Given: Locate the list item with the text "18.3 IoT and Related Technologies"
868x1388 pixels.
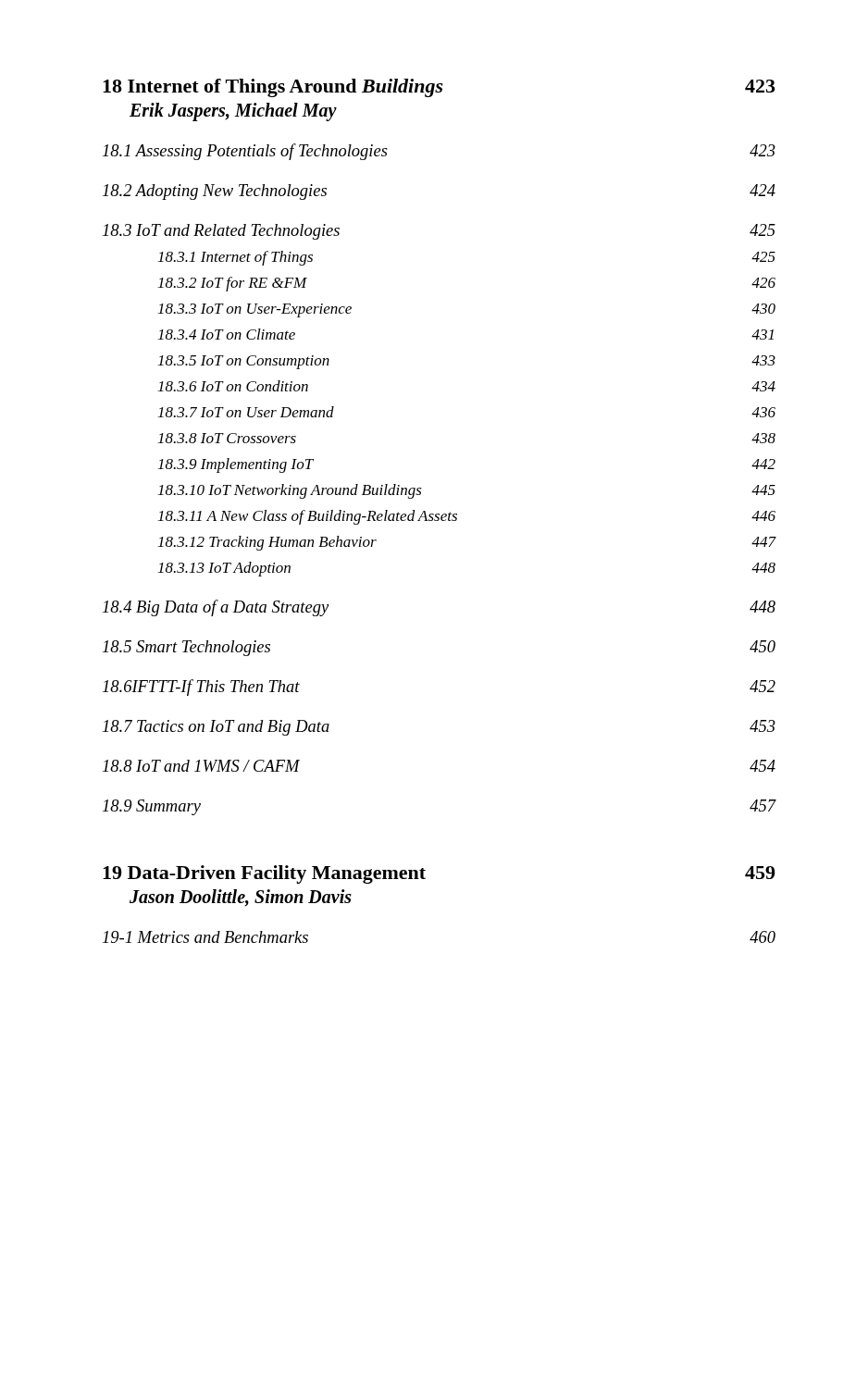Looking at the screenshot, I should 219,232.
